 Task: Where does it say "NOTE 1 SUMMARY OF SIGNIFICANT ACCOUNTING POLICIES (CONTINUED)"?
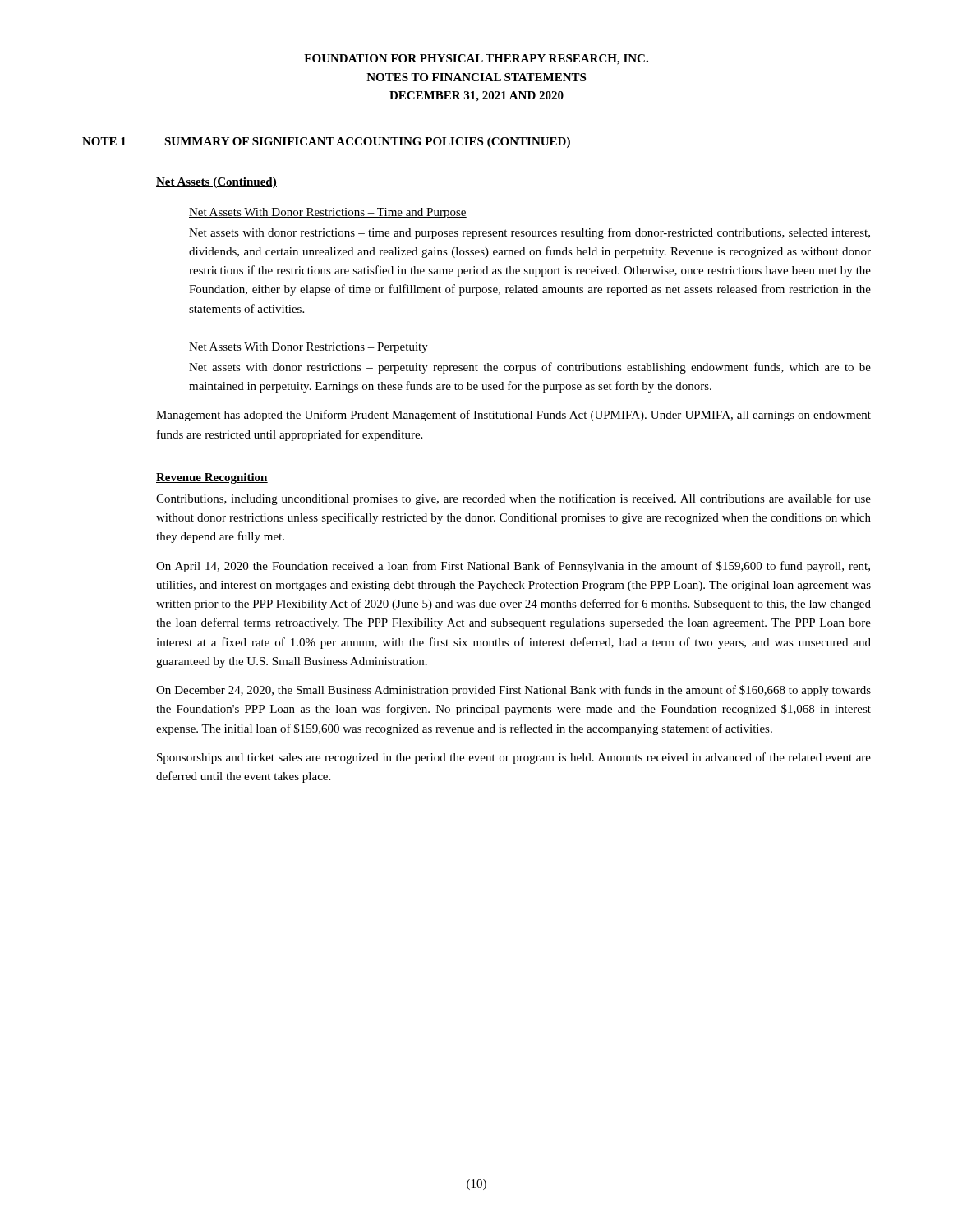[x=326, y=141]
